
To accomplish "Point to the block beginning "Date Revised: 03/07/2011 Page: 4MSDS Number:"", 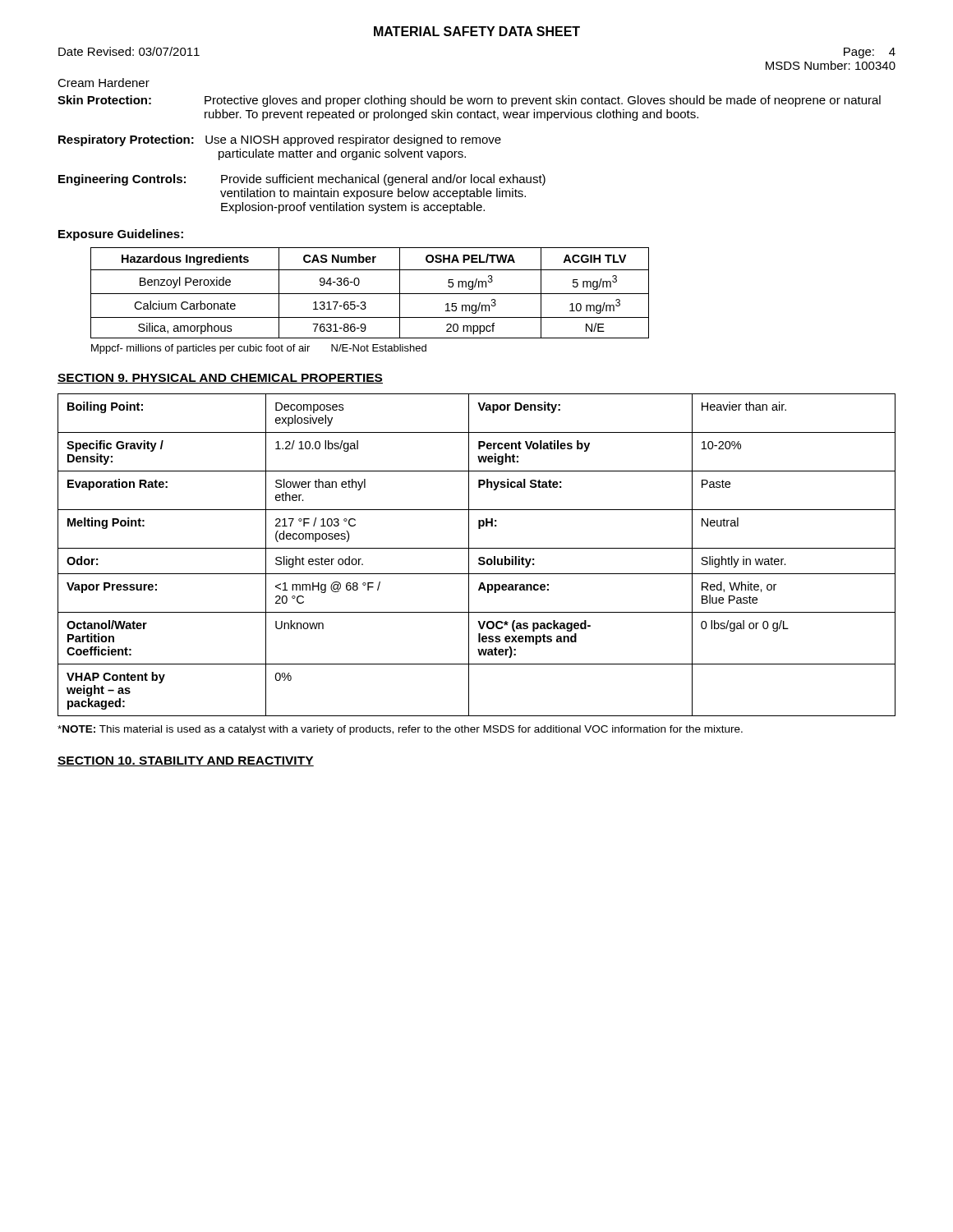I will 126,52.
